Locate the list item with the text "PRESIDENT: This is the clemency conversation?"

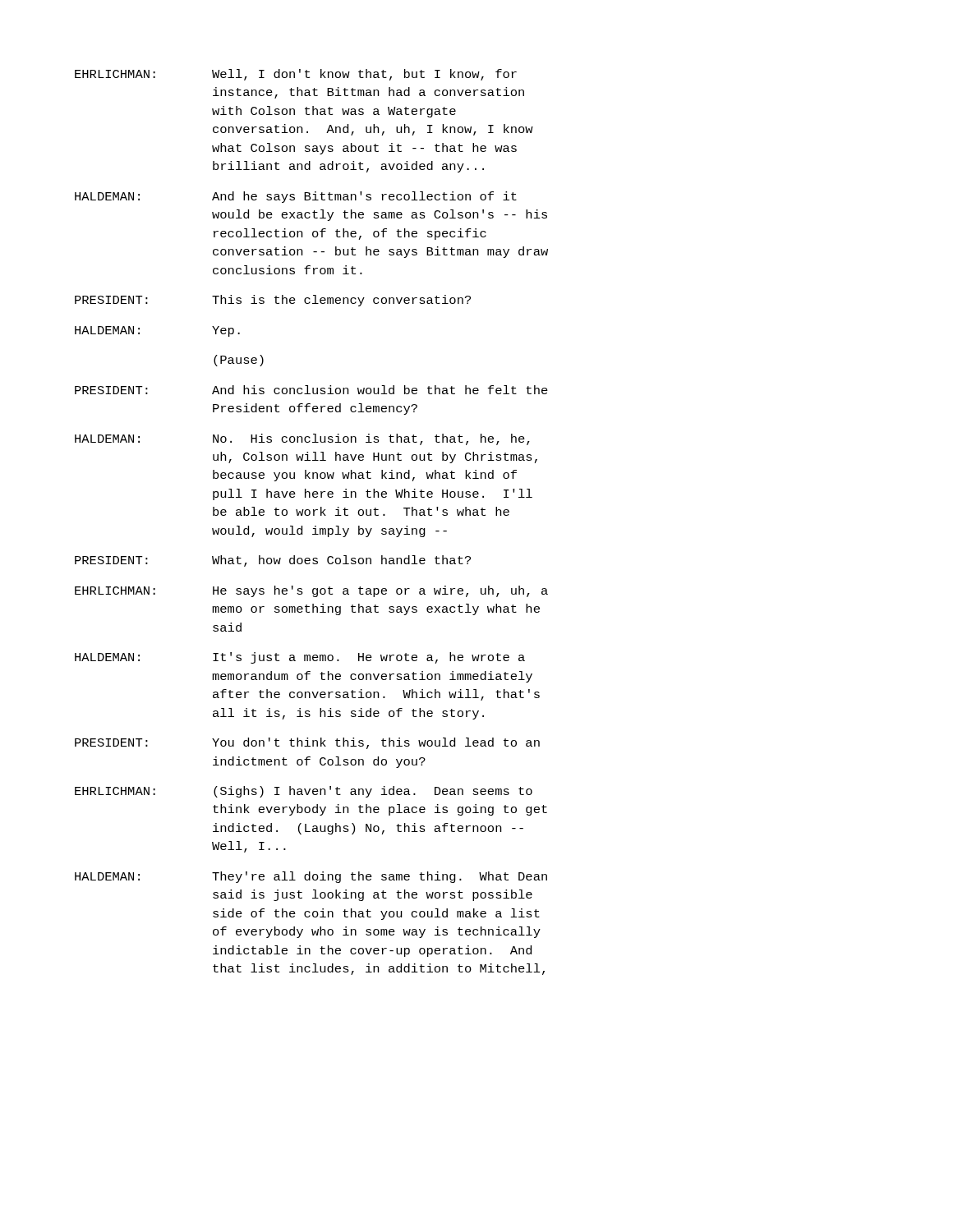tap(472, 301)
